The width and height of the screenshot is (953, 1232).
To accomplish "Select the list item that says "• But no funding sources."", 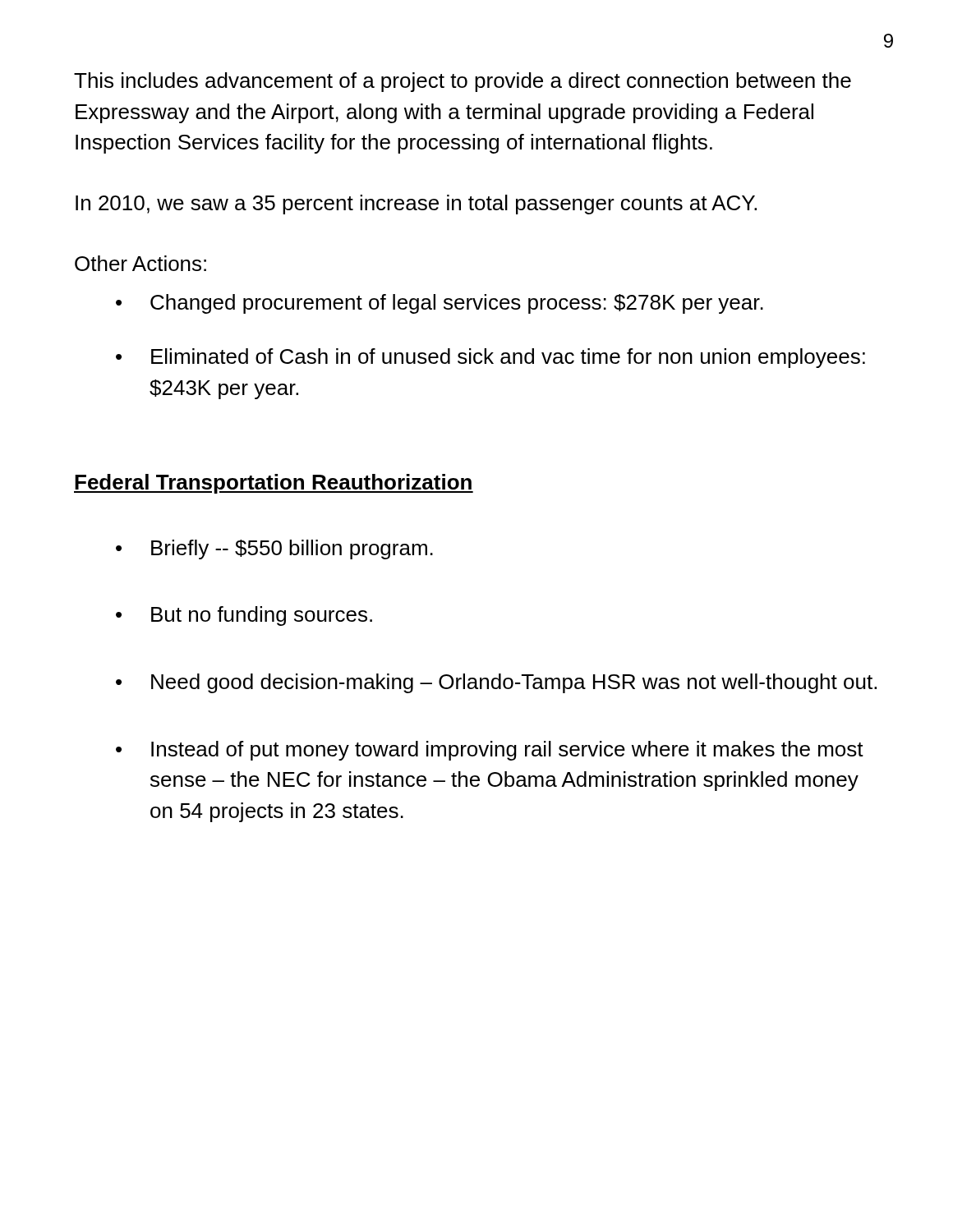I will coord(244,616).
